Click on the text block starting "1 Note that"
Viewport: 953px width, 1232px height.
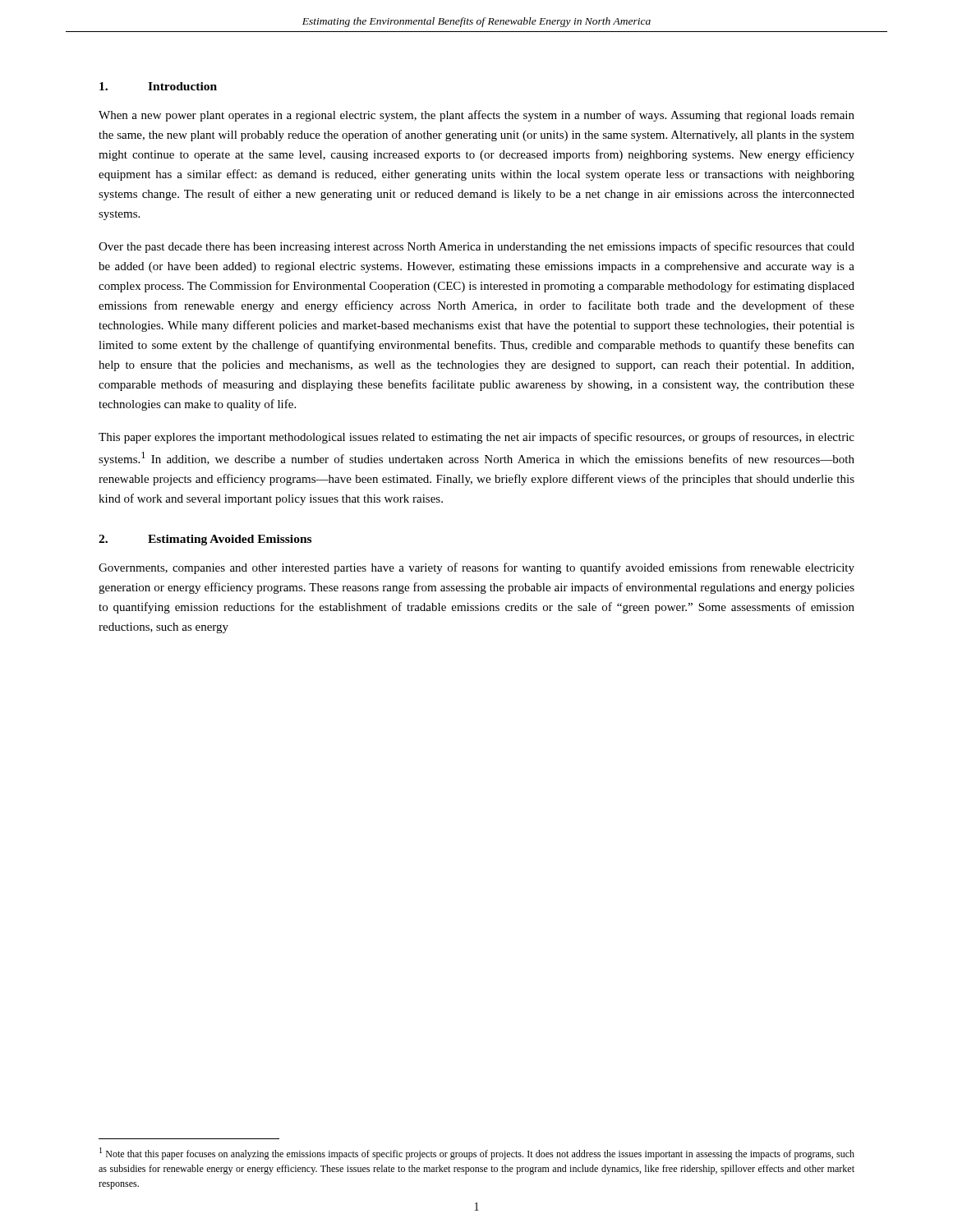coord(476,1168)
